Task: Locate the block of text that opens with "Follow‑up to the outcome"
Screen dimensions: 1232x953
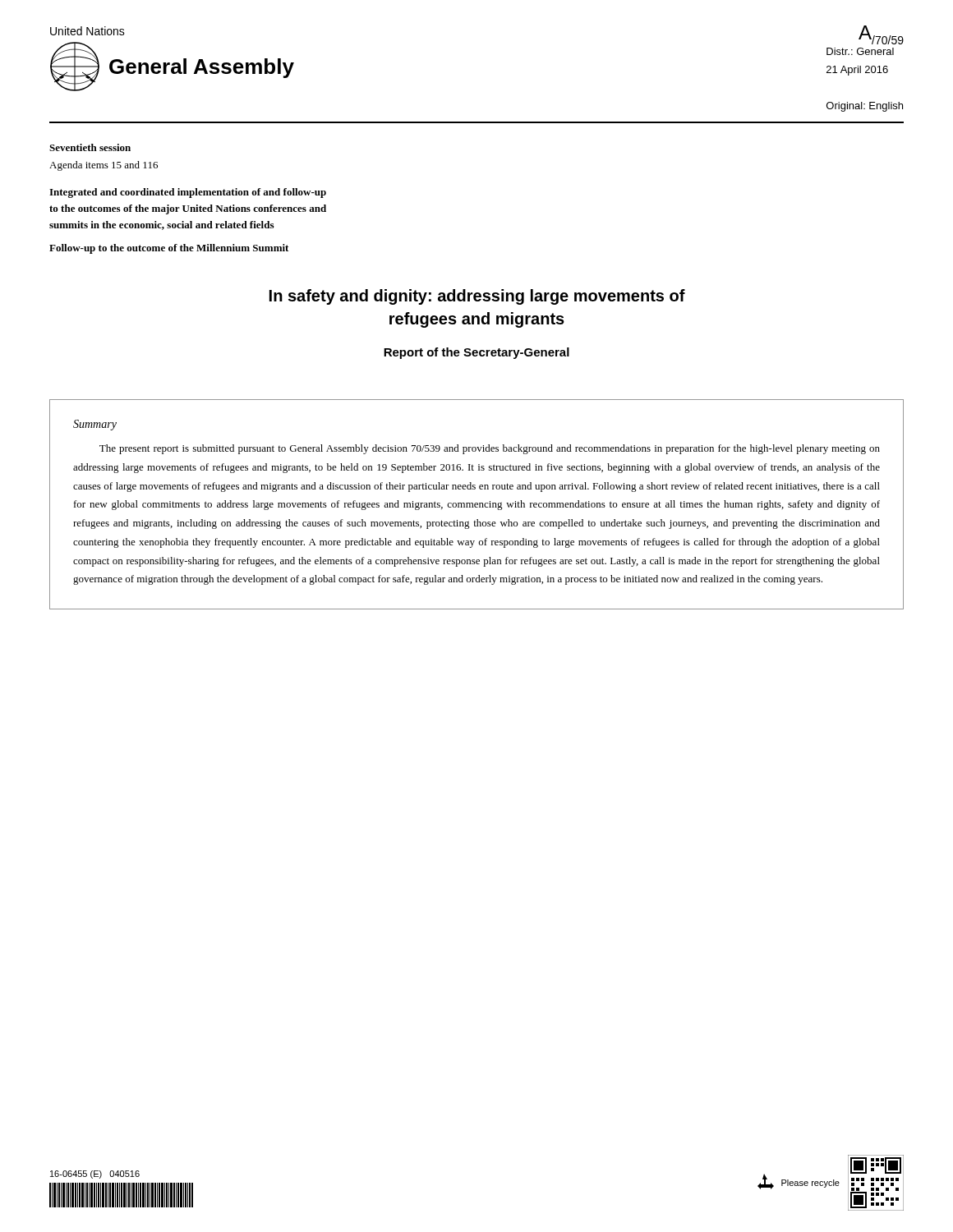Action: point(169,248)
